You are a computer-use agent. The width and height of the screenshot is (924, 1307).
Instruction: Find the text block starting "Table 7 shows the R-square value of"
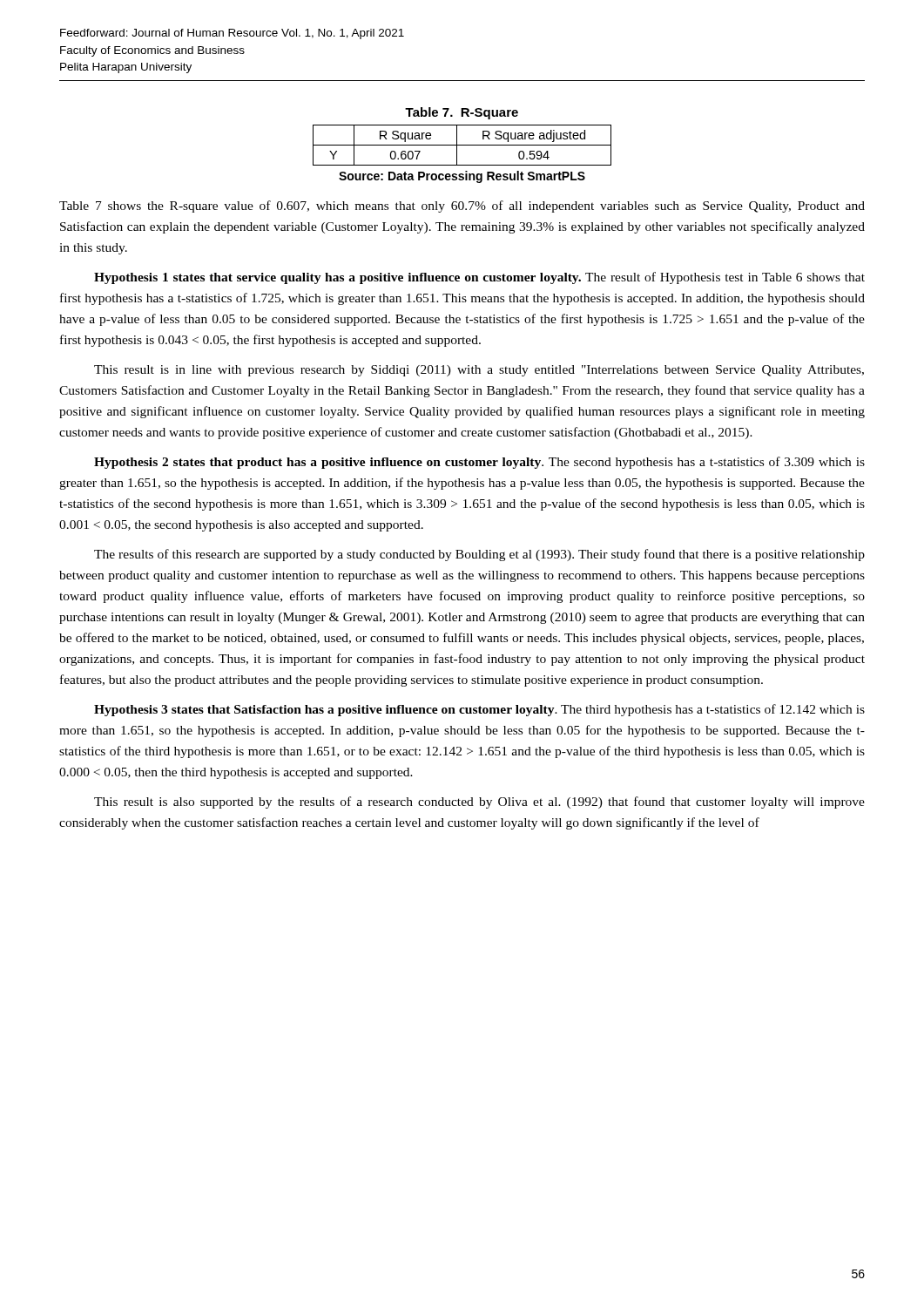click(x=462, y=227)
